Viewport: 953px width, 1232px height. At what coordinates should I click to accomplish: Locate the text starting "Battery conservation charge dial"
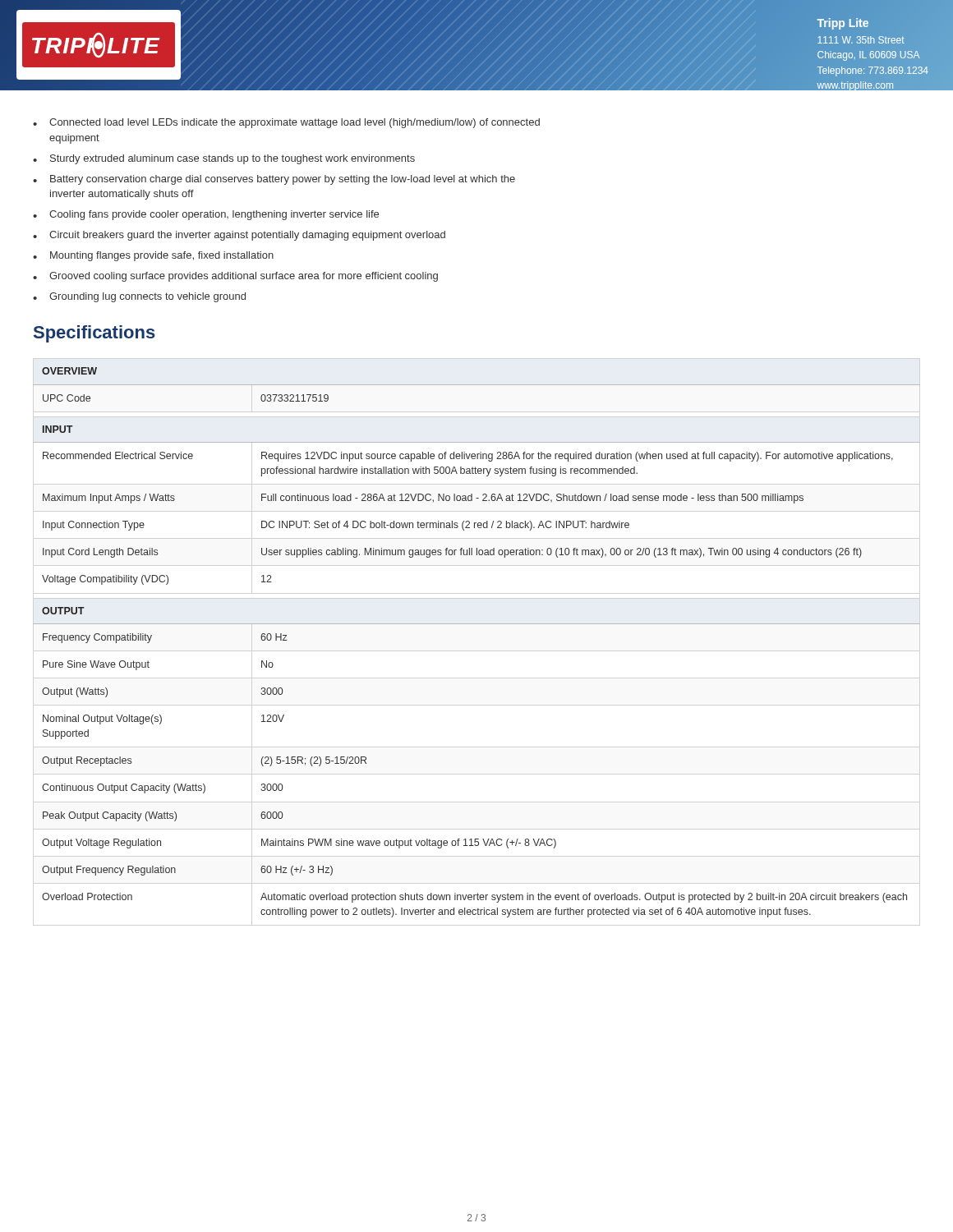coord(282,186)
